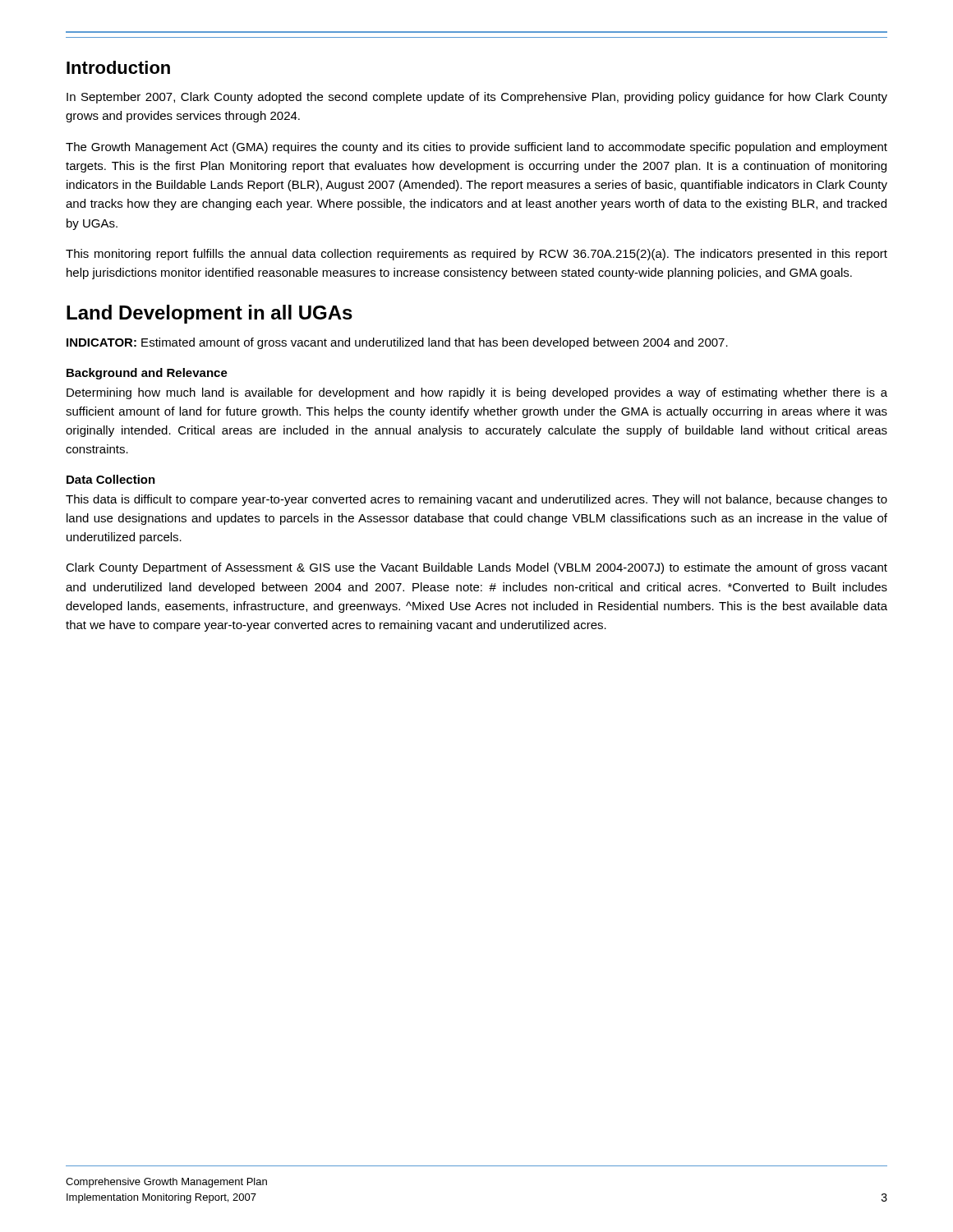Find the passage starting "This data is difficult to compare year-to-year"
Screen dimensions: 1232x953
(x=476, y=518)
